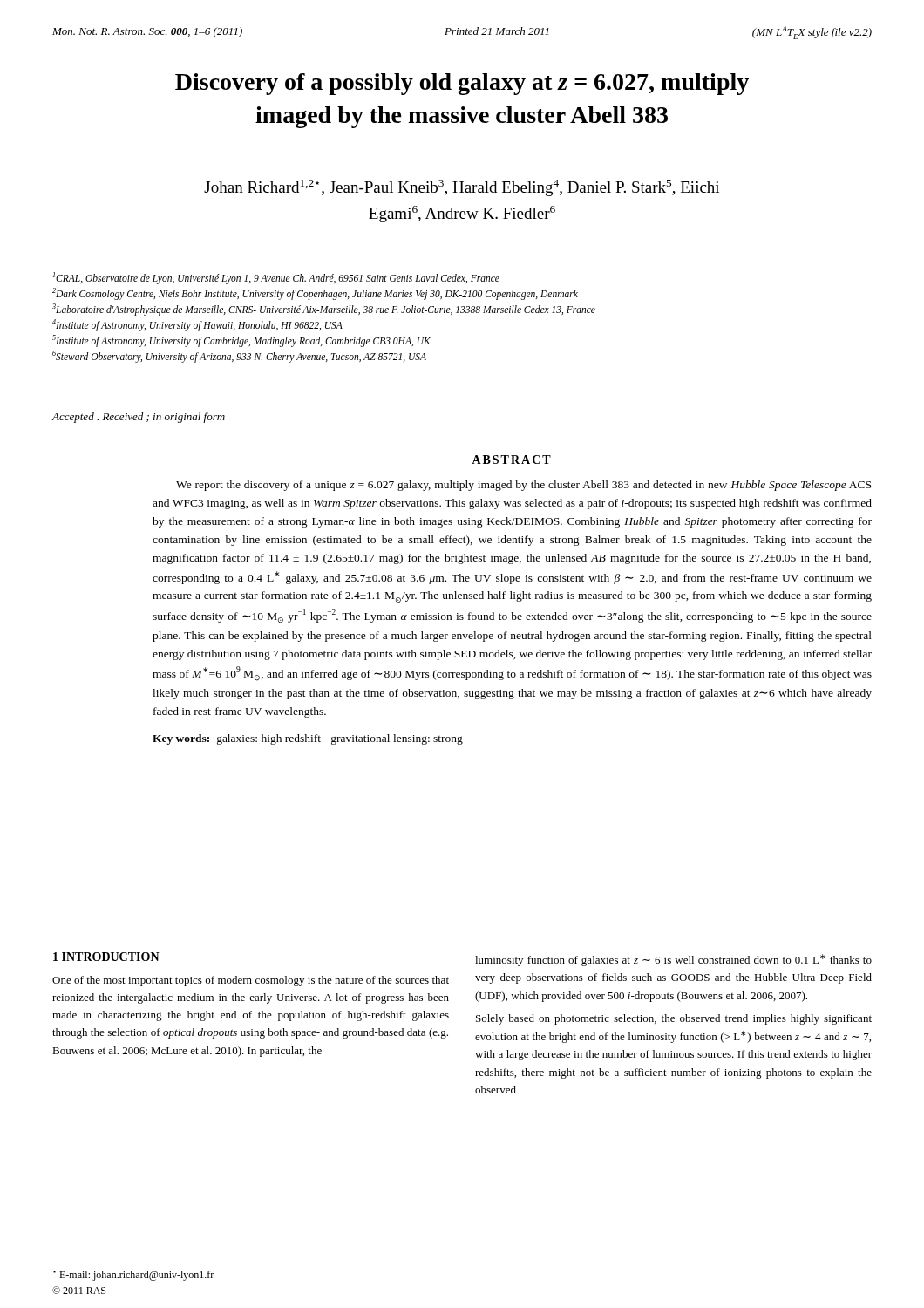Point to the block beginning "We report the"
This screenshot has height=1308, width=924.
[x=512, y=598]
